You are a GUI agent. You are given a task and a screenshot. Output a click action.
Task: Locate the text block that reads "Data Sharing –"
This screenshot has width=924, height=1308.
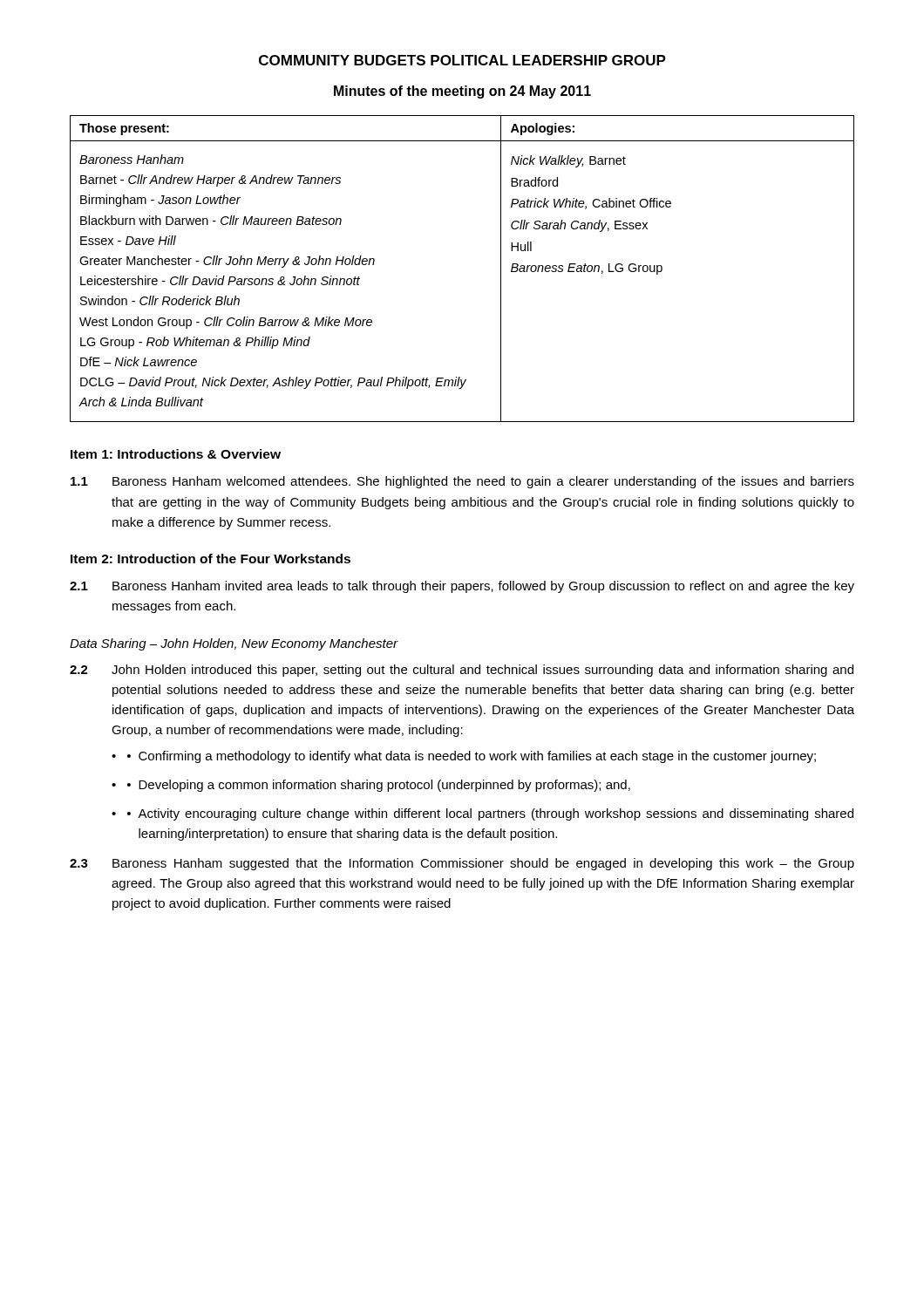234,643
